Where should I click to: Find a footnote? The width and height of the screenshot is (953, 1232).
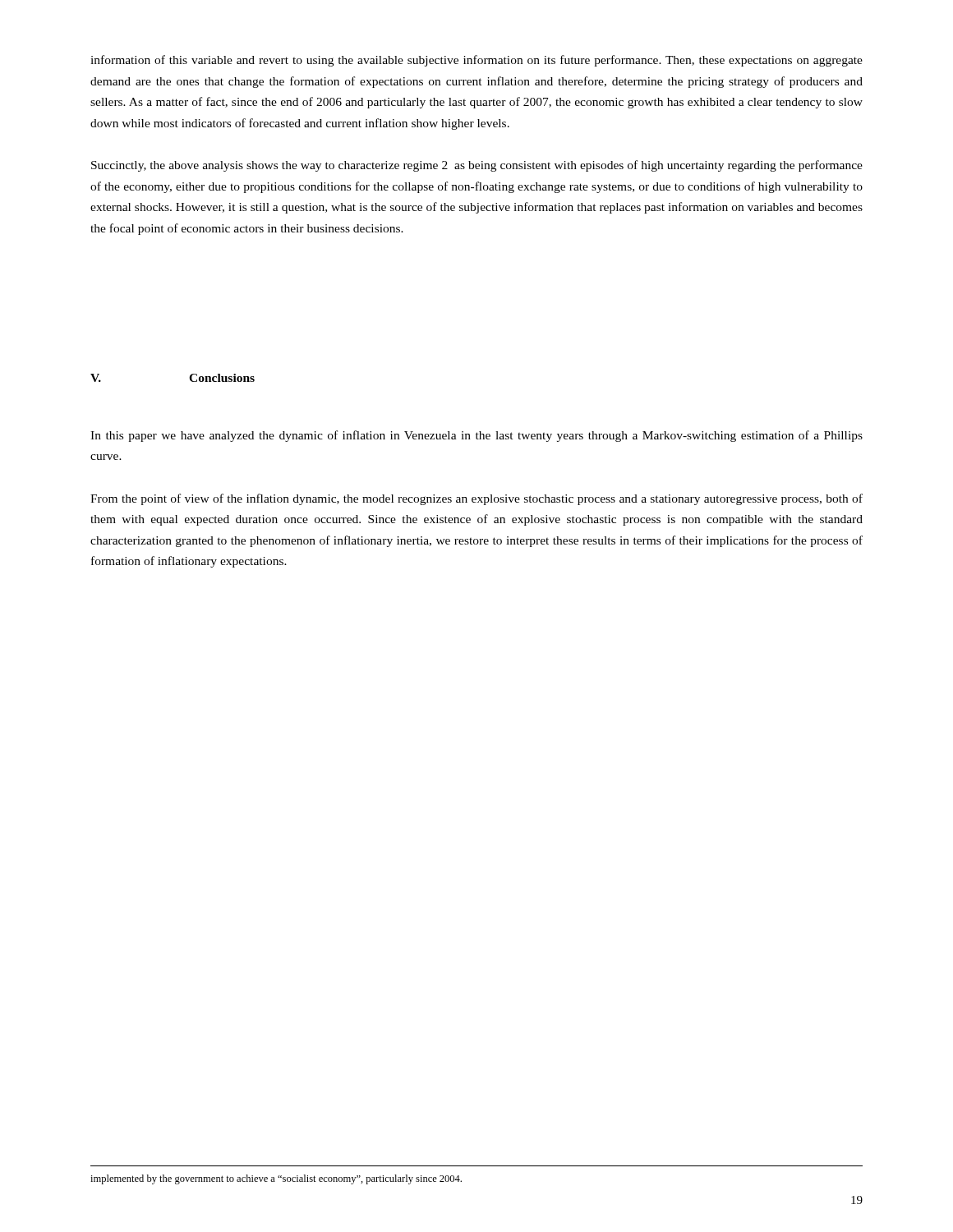click(x=276, y=1179)
